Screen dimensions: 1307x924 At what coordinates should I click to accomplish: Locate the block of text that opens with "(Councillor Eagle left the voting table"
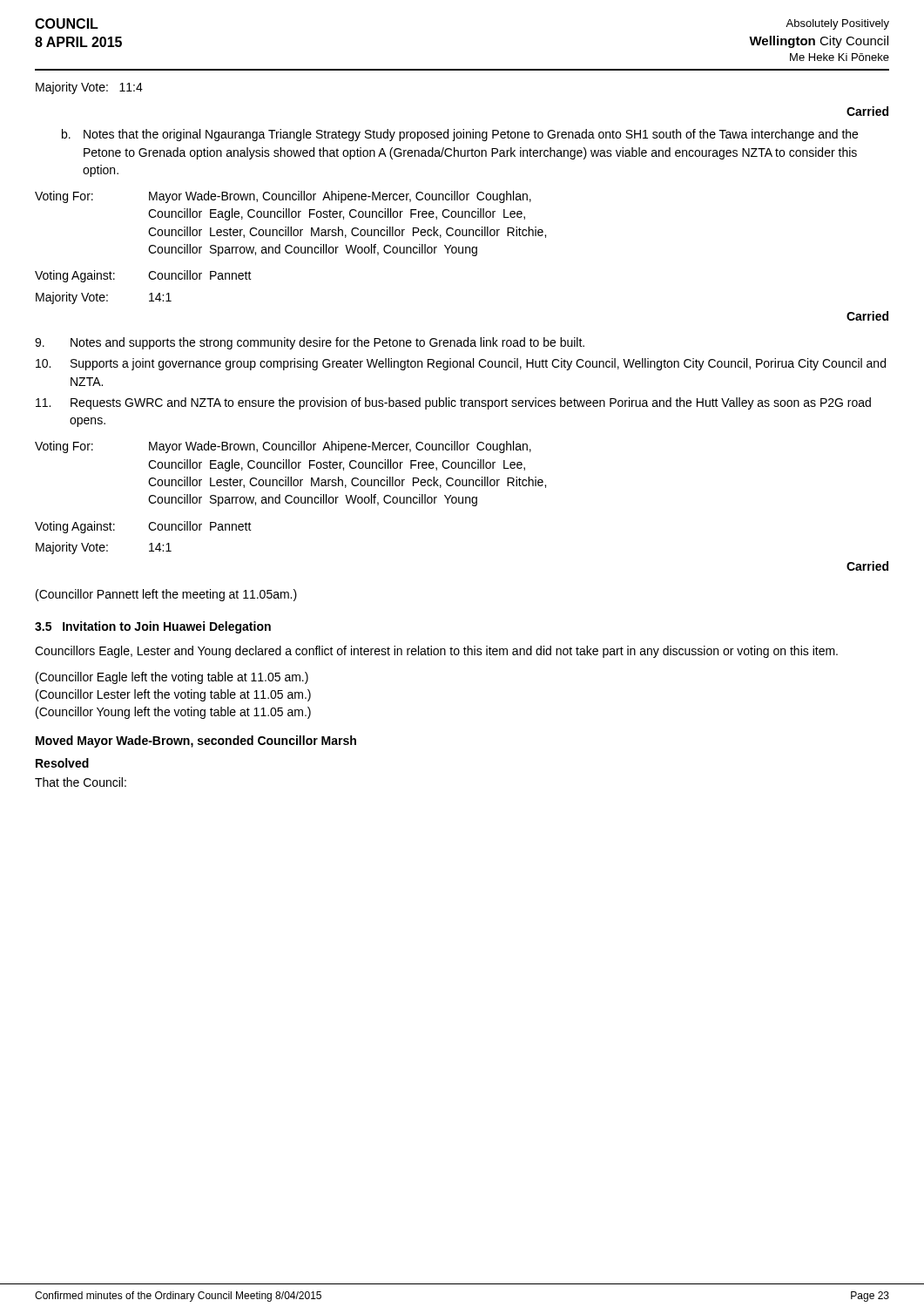[173, 695]
